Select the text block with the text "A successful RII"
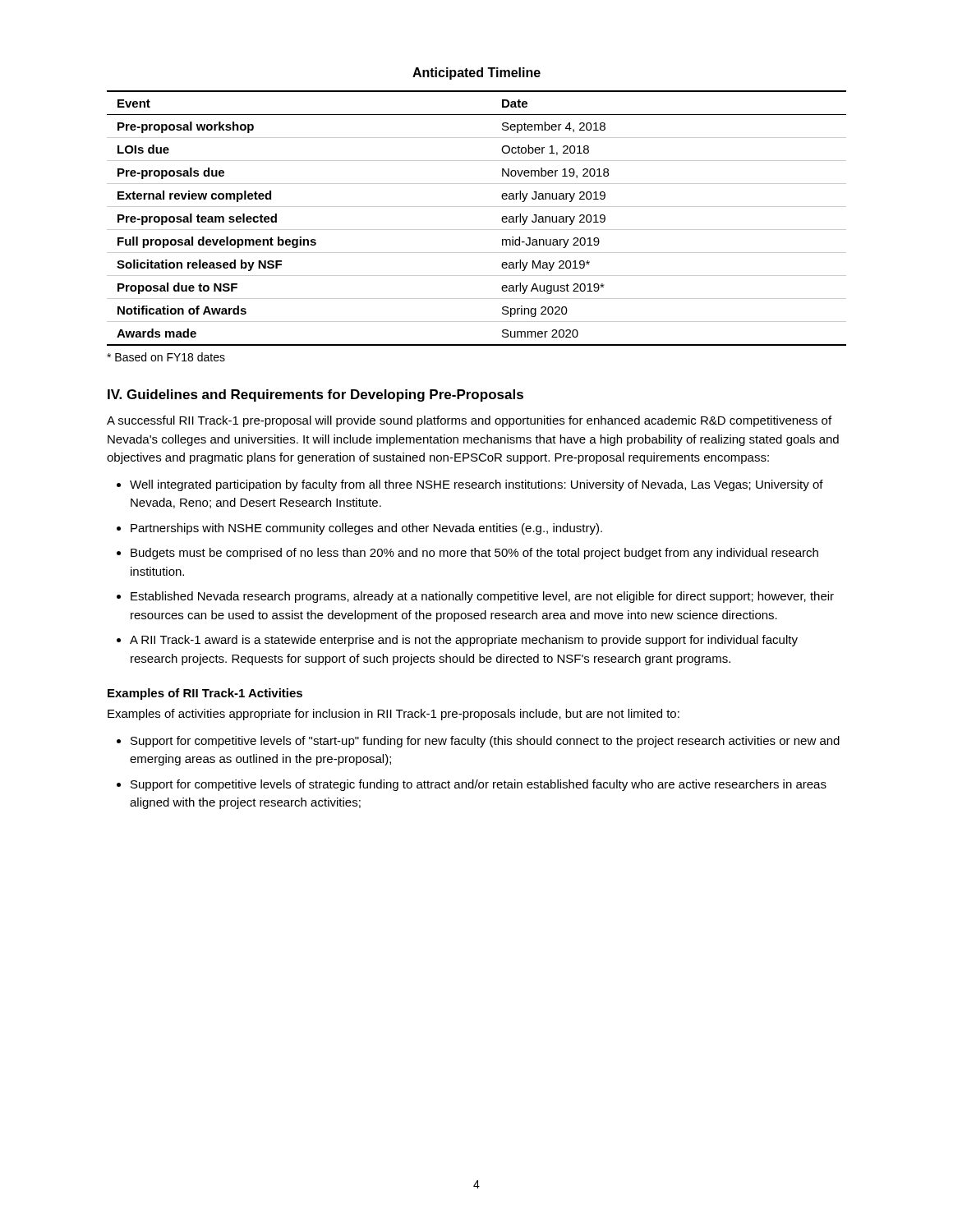 click(473, 439)
